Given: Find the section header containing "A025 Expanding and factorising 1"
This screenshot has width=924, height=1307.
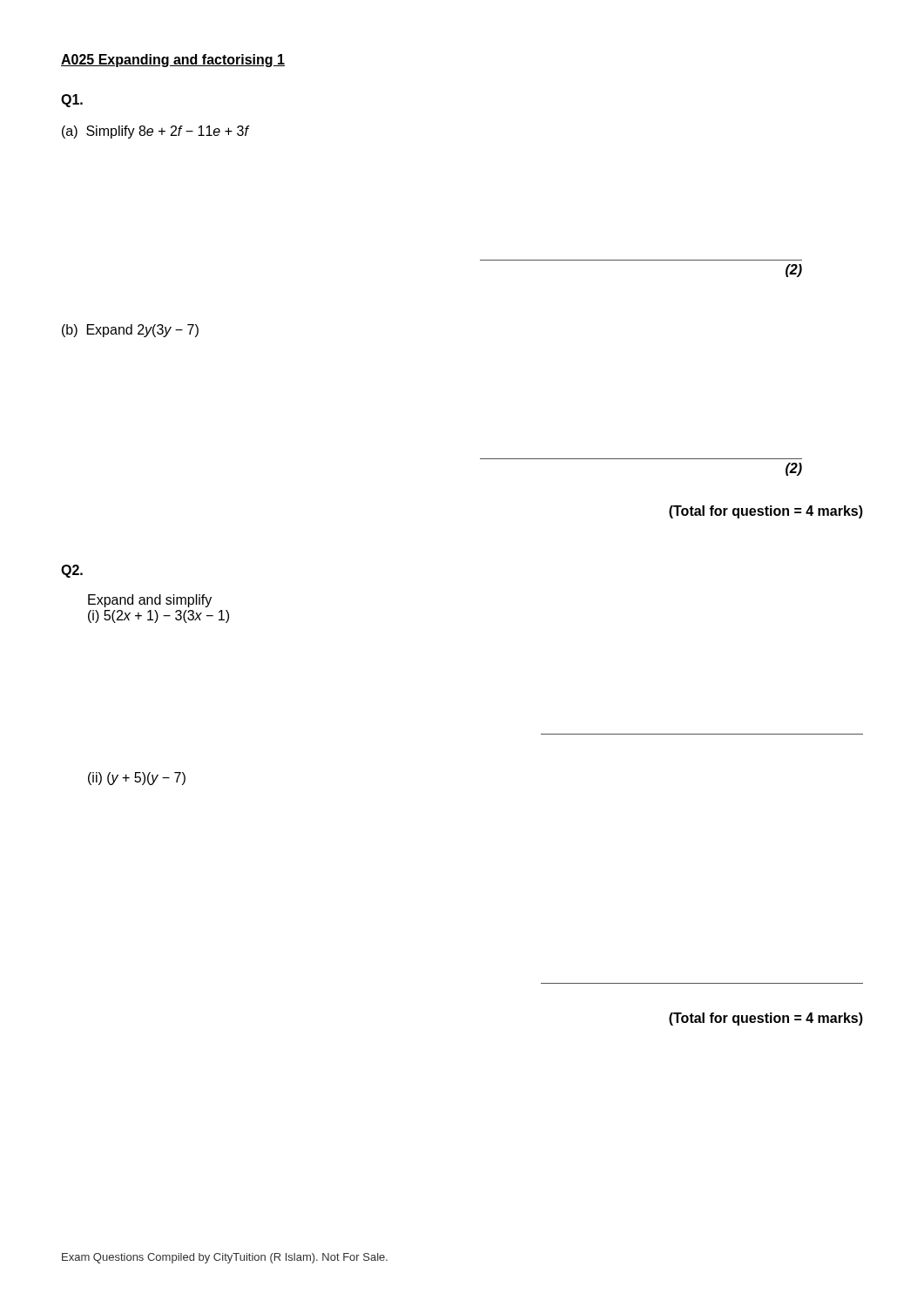Looking at the screenshot, I should pyautogui.click(x=173, y=60).
